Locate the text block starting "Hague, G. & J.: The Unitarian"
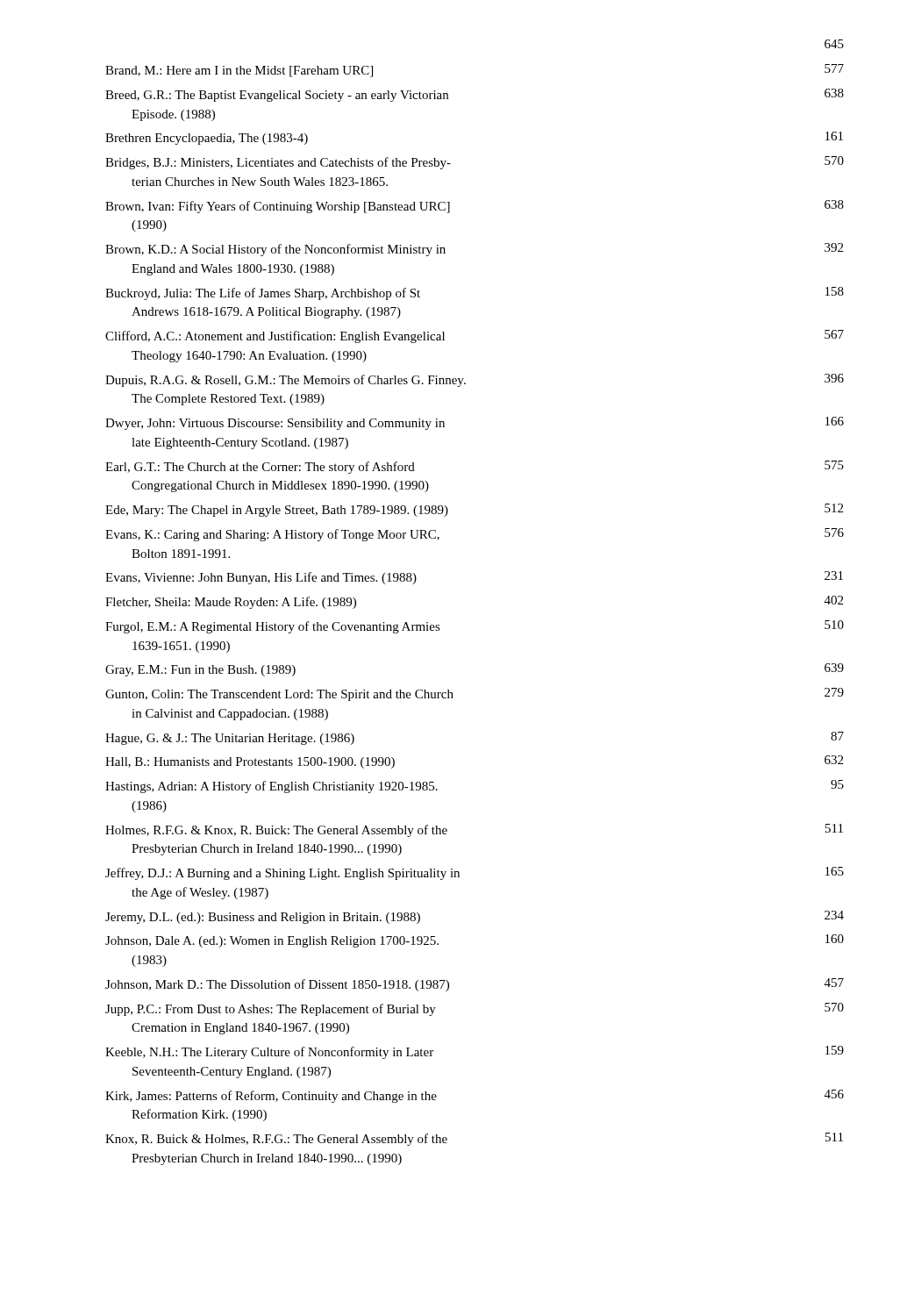The image size is (914, 1316). [217, 738]
